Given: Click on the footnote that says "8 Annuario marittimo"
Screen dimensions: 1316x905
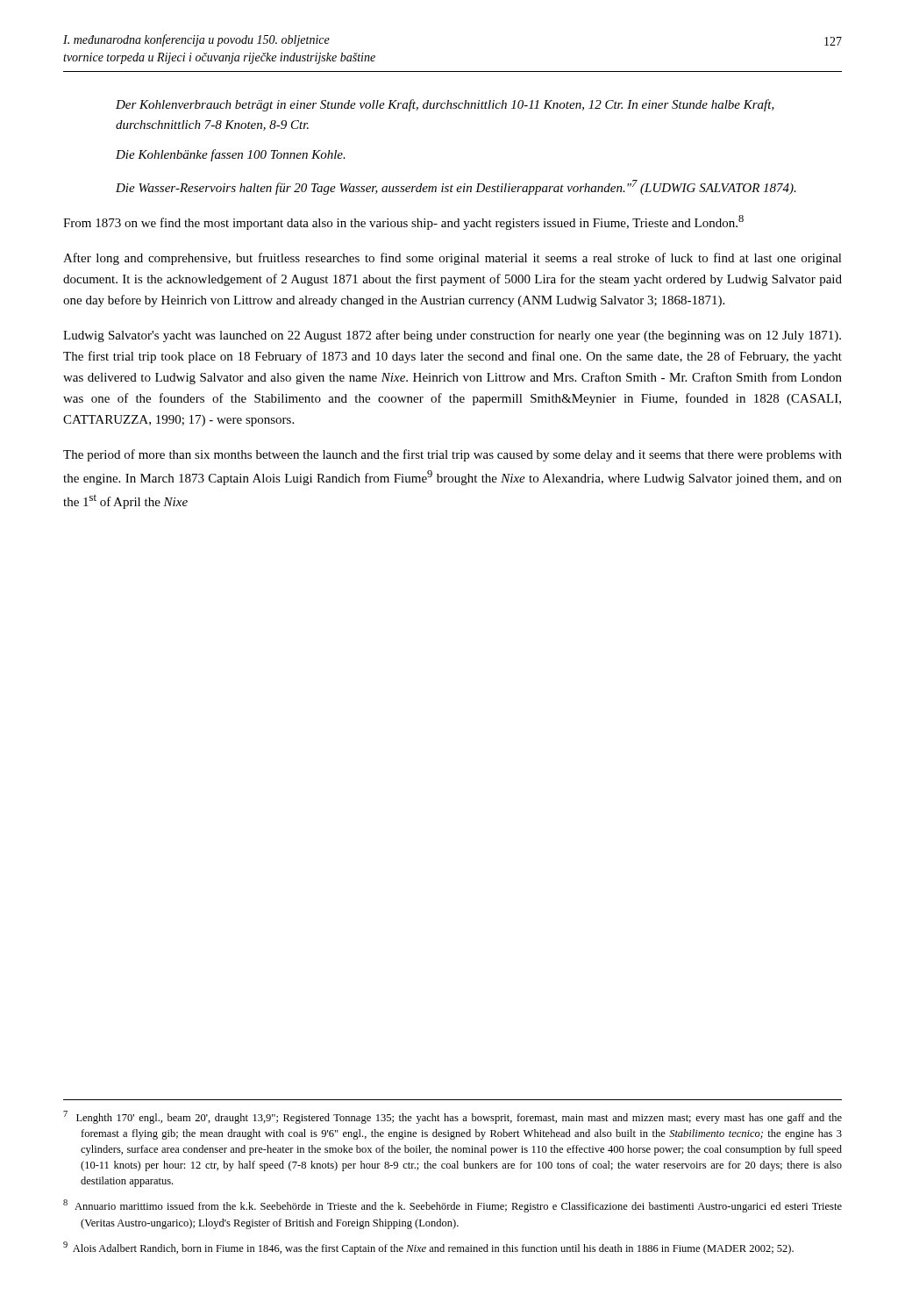Looking at the screenshot, I should point(452,1213).
